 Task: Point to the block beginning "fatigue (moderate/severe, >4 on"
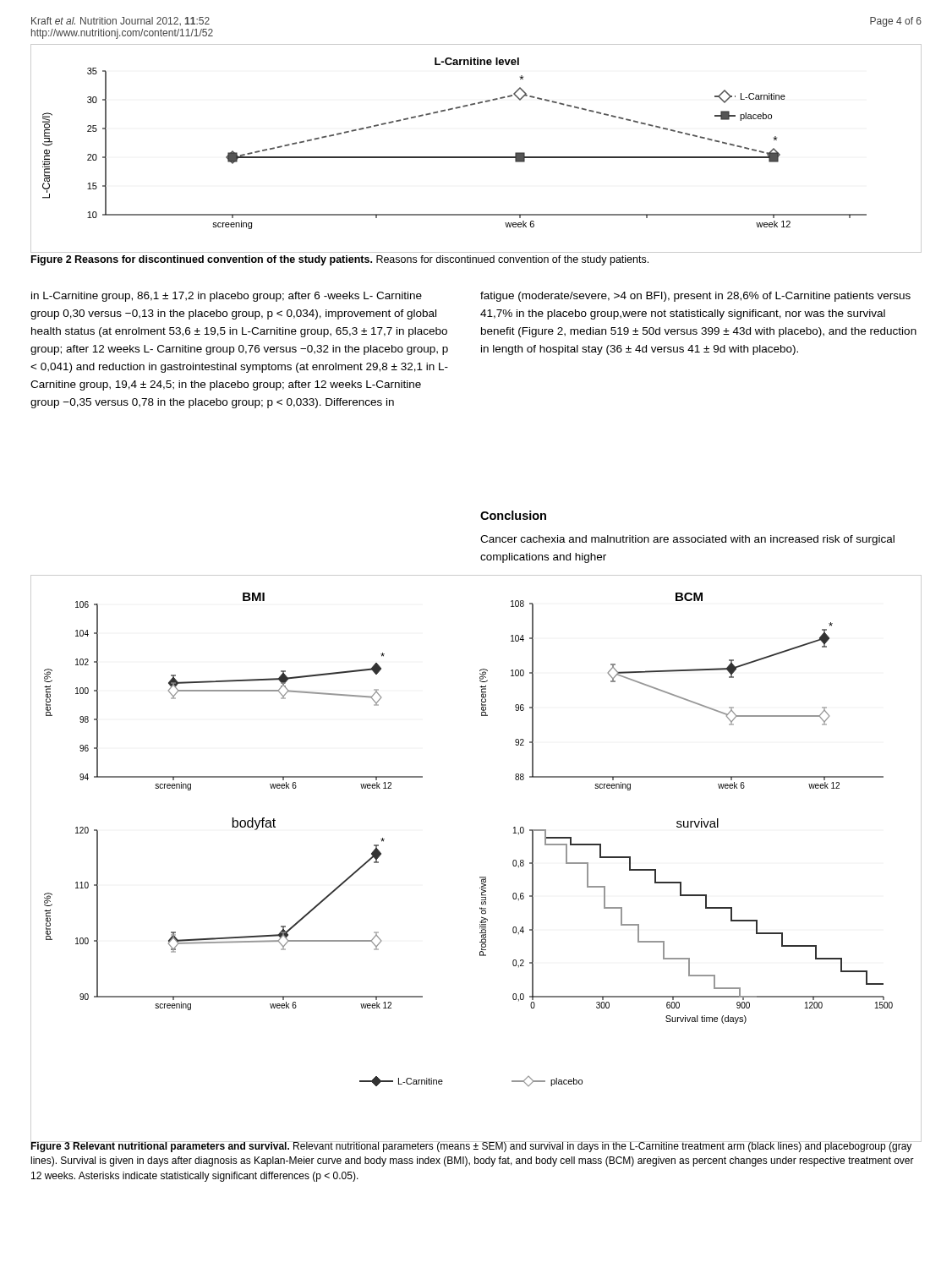pos(698,322)
